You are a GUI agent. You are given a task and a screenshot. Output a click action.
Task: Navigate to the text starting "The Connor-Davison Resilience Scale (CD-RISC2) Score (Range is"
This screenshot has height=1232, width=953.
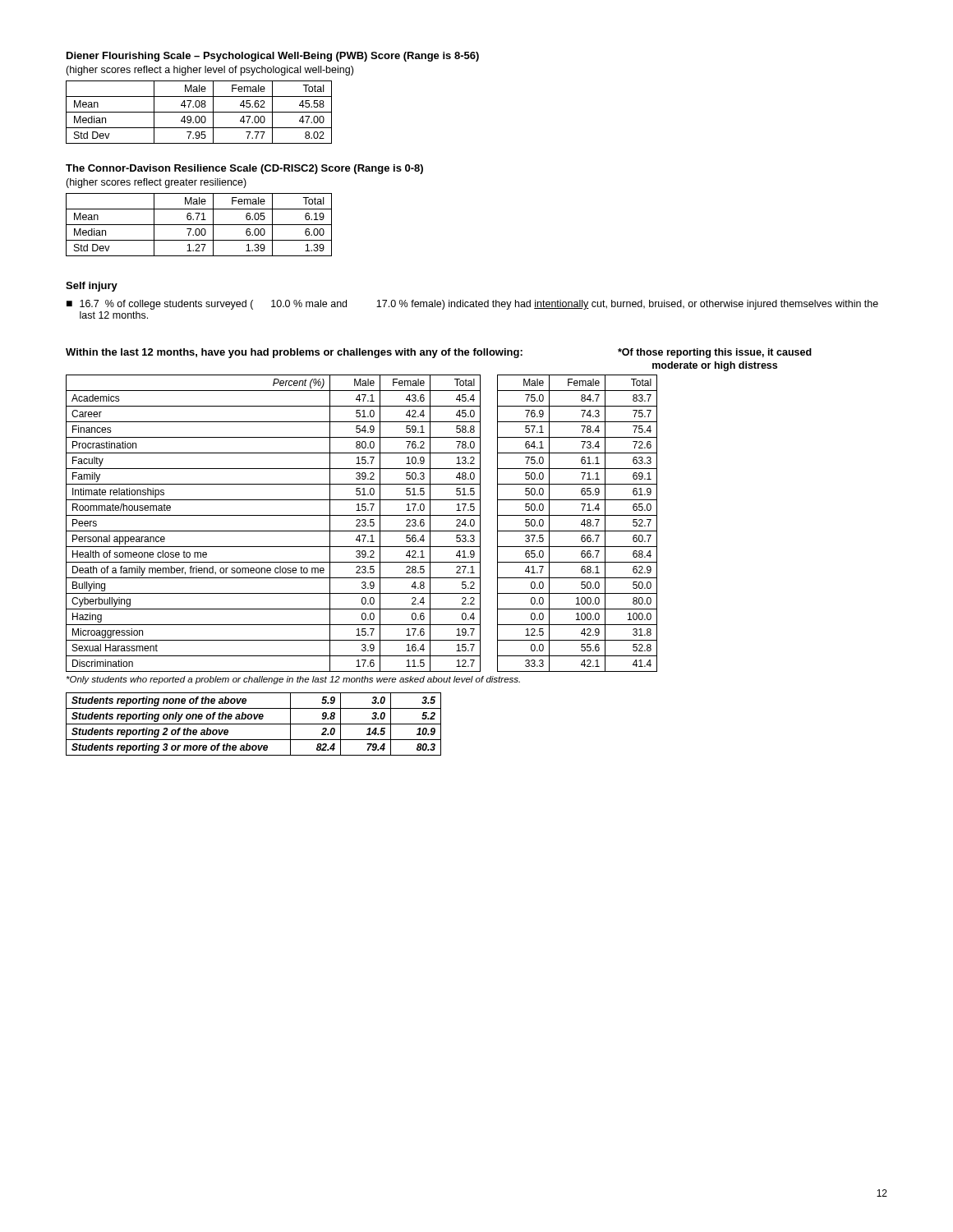pyautogui.click(x=245, y=168)
